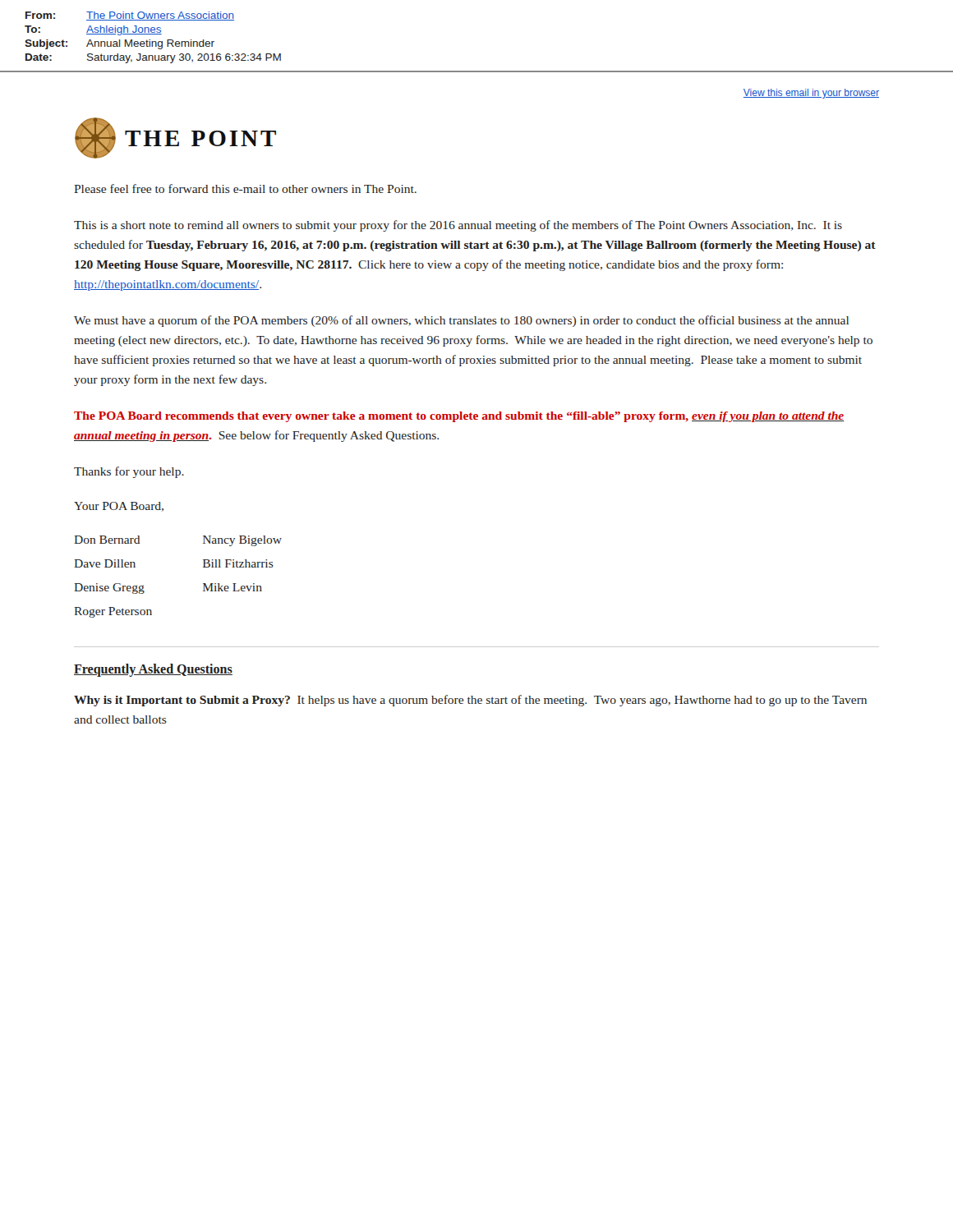The width and height of the screenshot is (953, 1232).
Task: Click on the logo
Action: pyautogui.click(x=476, y=138)
